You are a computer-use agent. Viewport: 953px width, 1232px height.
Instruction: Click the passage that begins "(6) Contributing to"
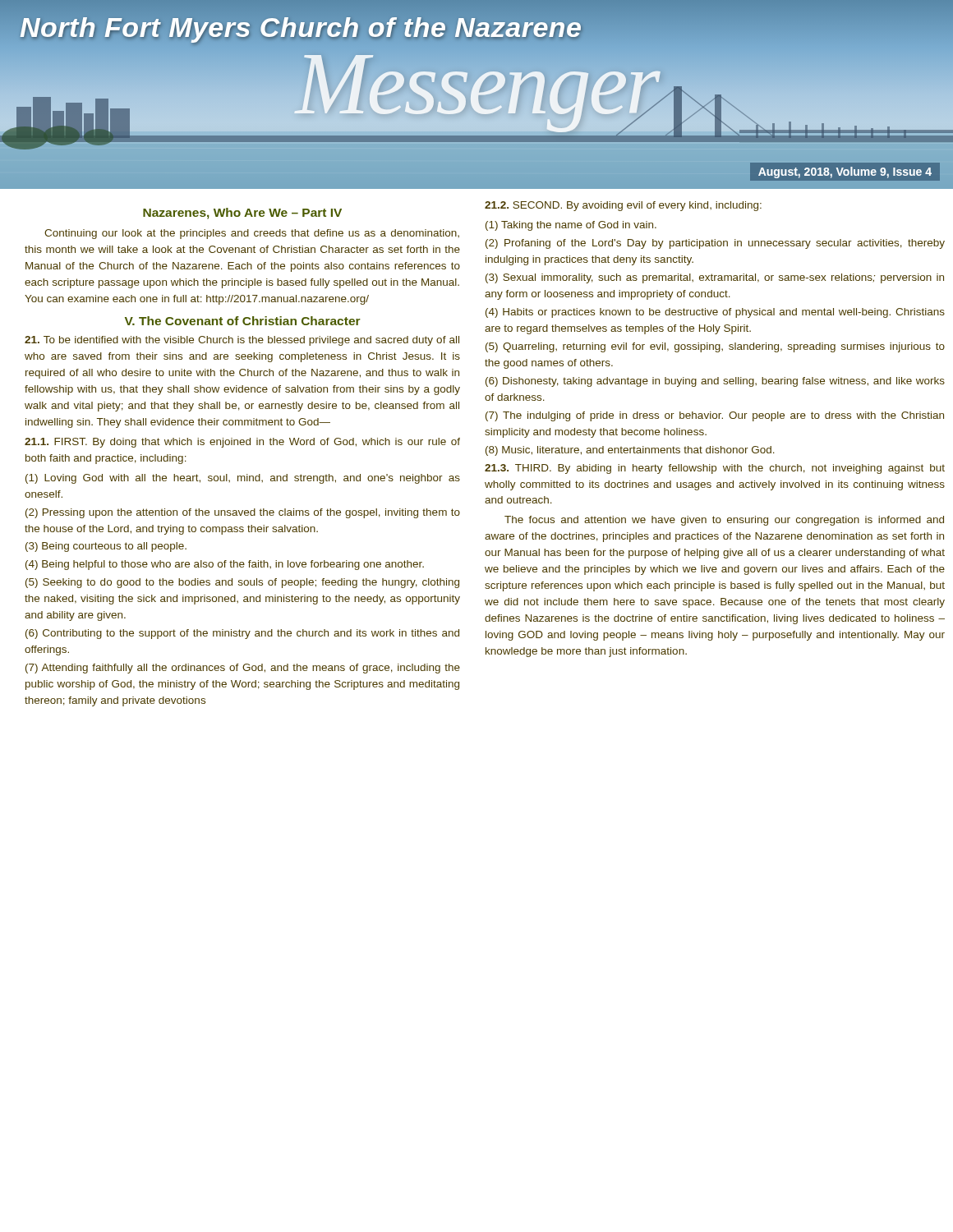pos(242,642)
